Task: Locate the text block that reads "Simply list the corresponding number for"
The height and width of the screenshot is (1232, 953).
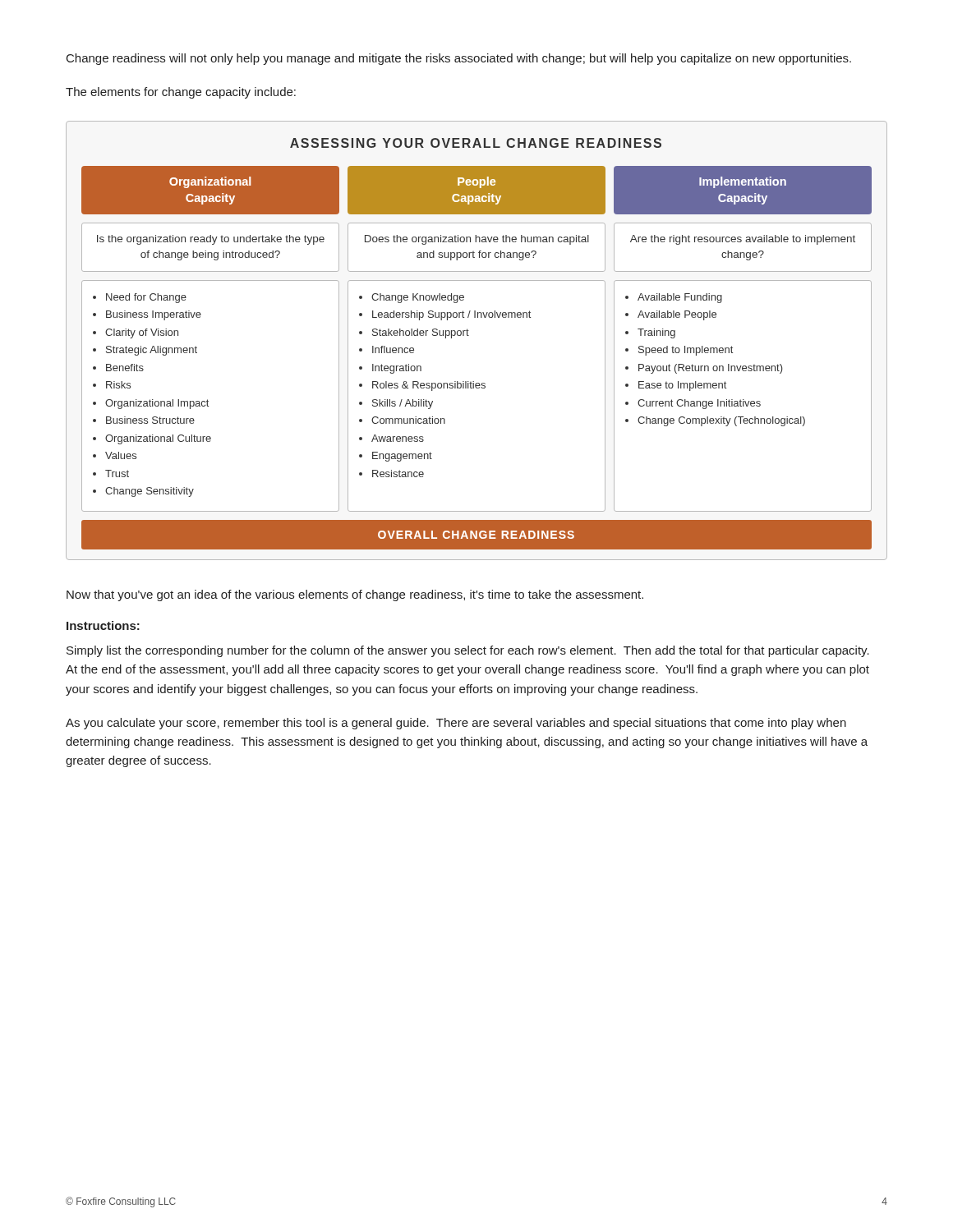Action: pos(469,669)
